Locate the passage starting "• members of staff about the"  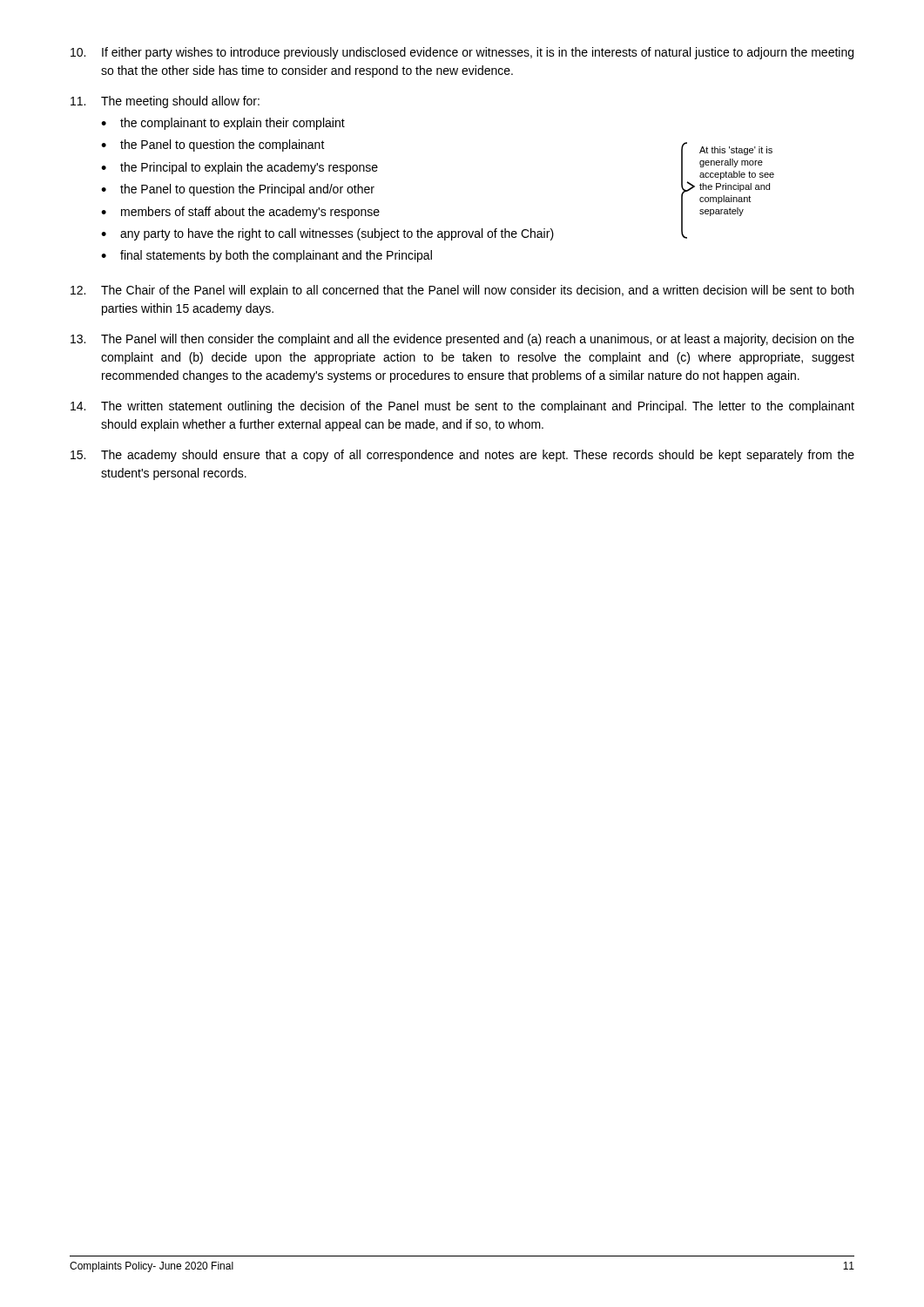[x=386, y=213]
